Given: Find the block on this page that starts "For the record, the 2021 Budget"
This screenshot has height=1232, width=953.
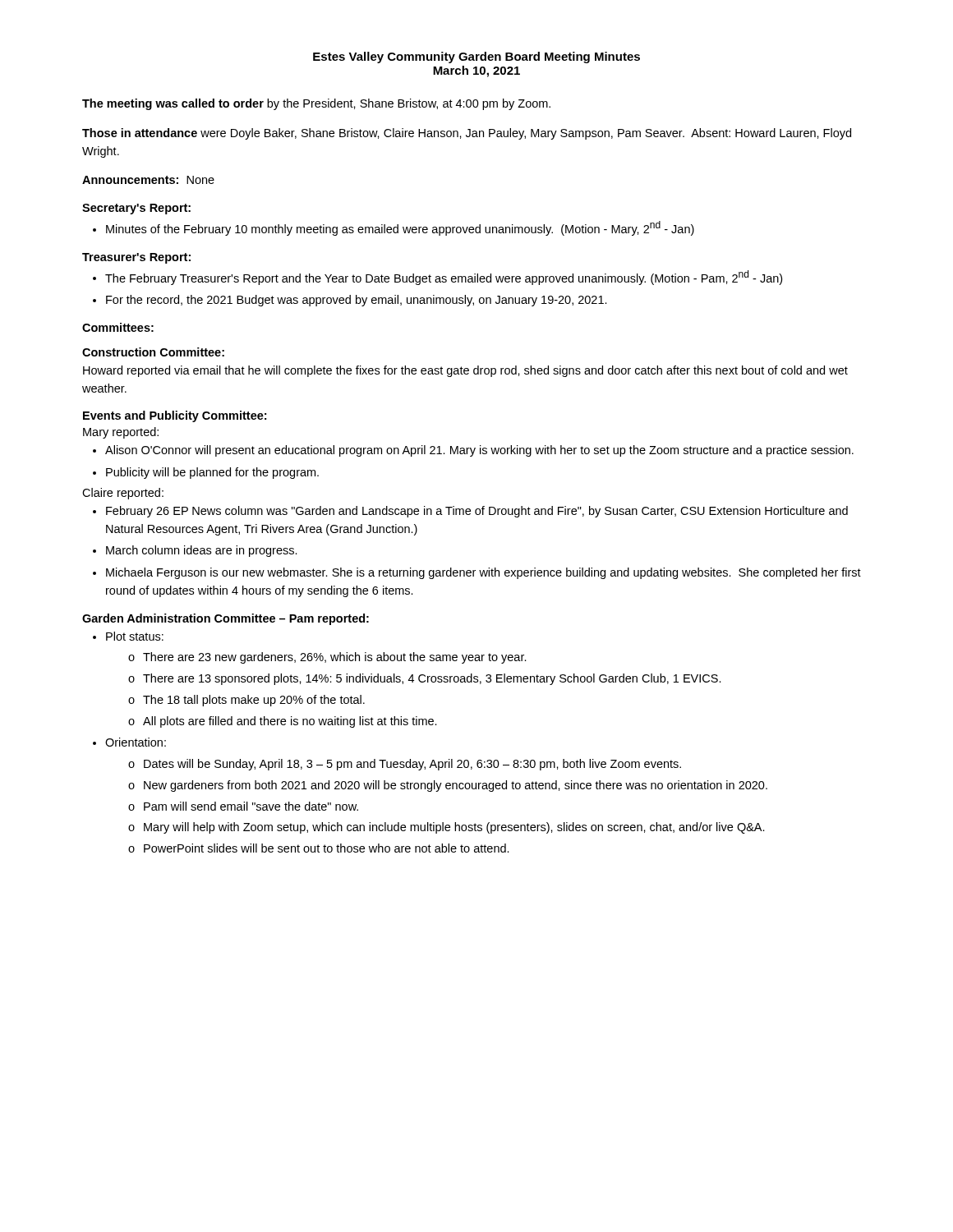Looking at the screenshot, I should [x=356, y=300].
